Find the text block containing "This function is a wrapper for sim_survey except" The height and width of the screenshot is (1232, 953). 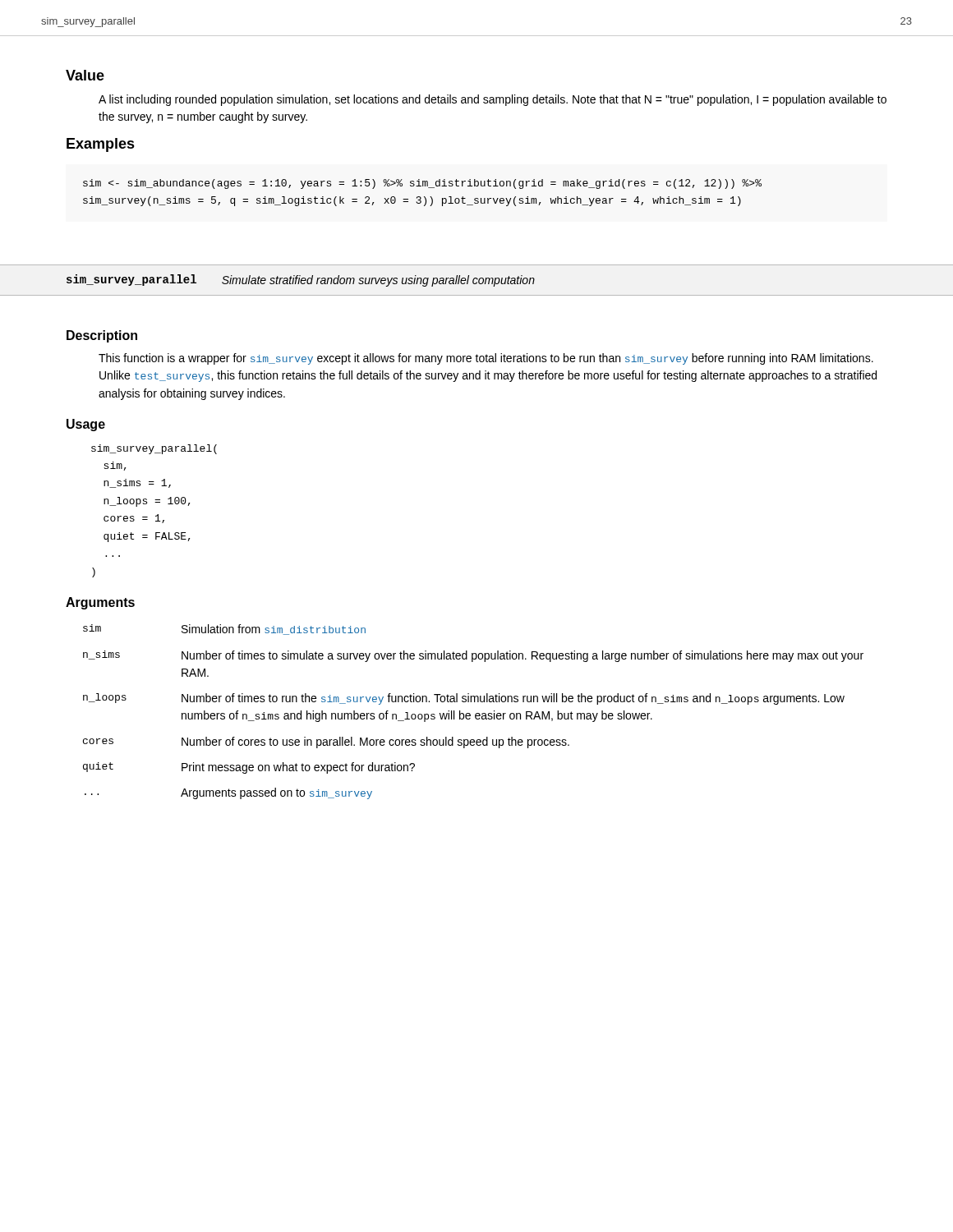coord(488,375)
